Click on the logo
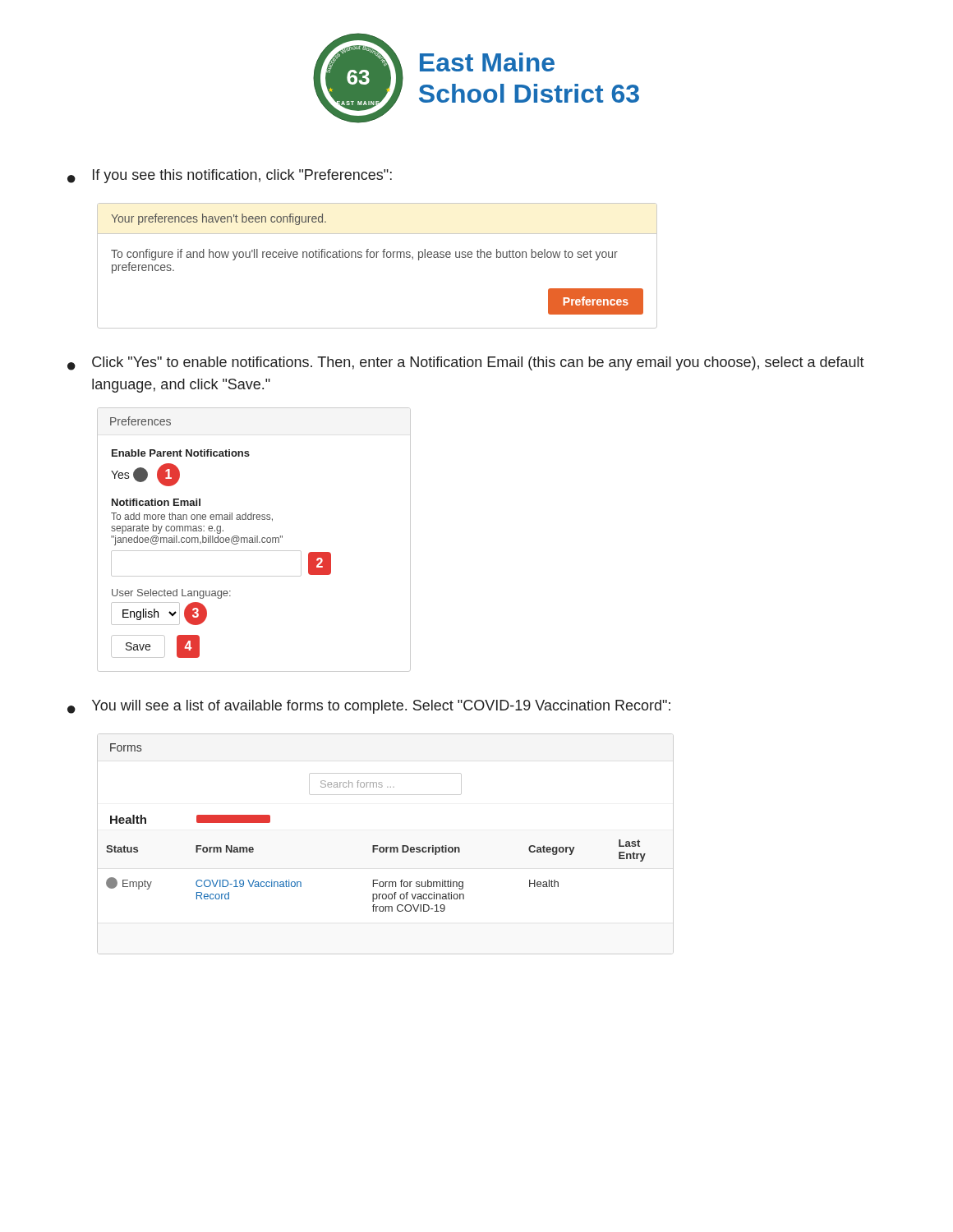Screen dimensions: 1232x953 tap(476, 78)
